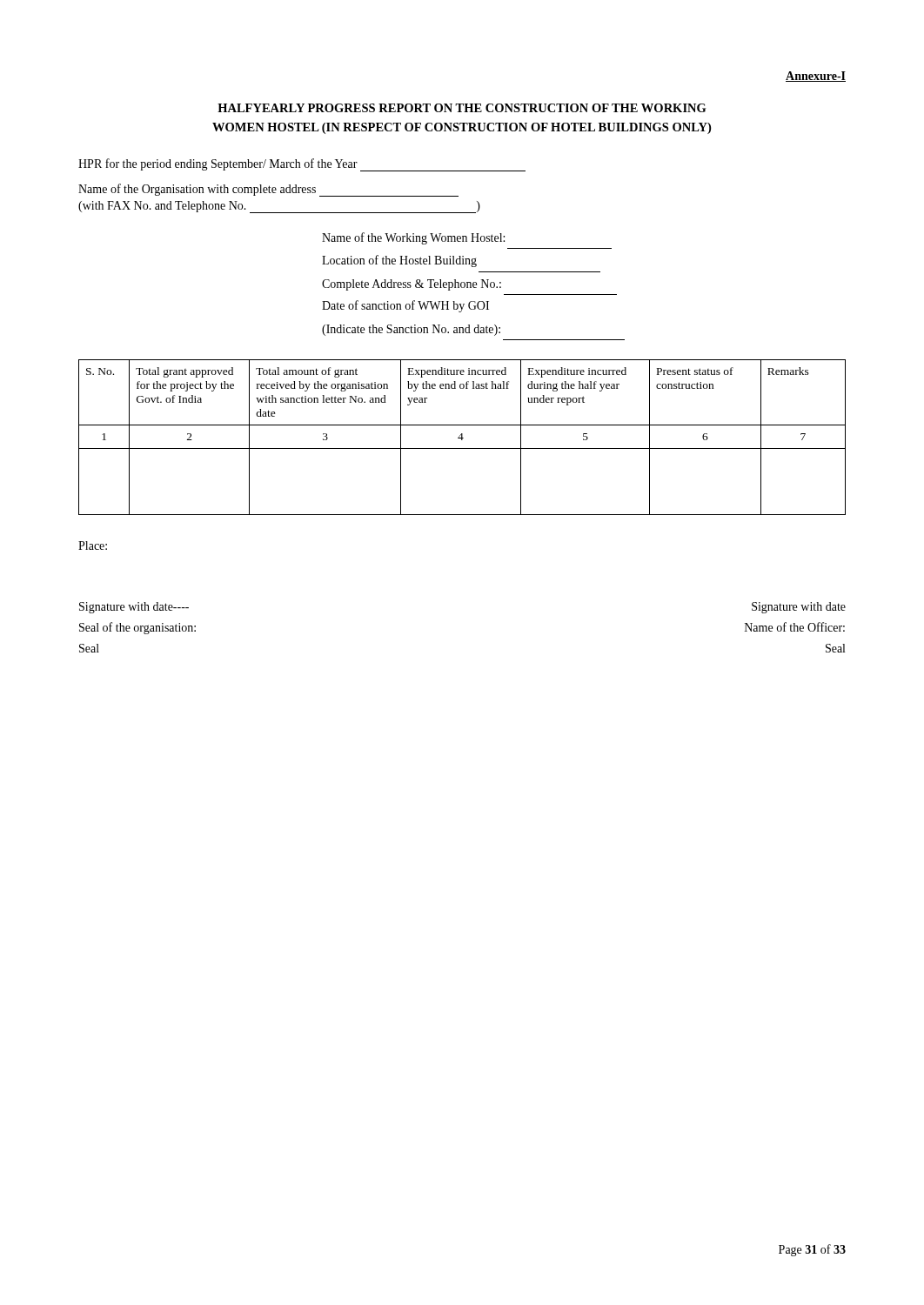Screen dimensions: 1305x924
Task: Select the text block that says "Signature with date Name of the"
Action: 795,628
